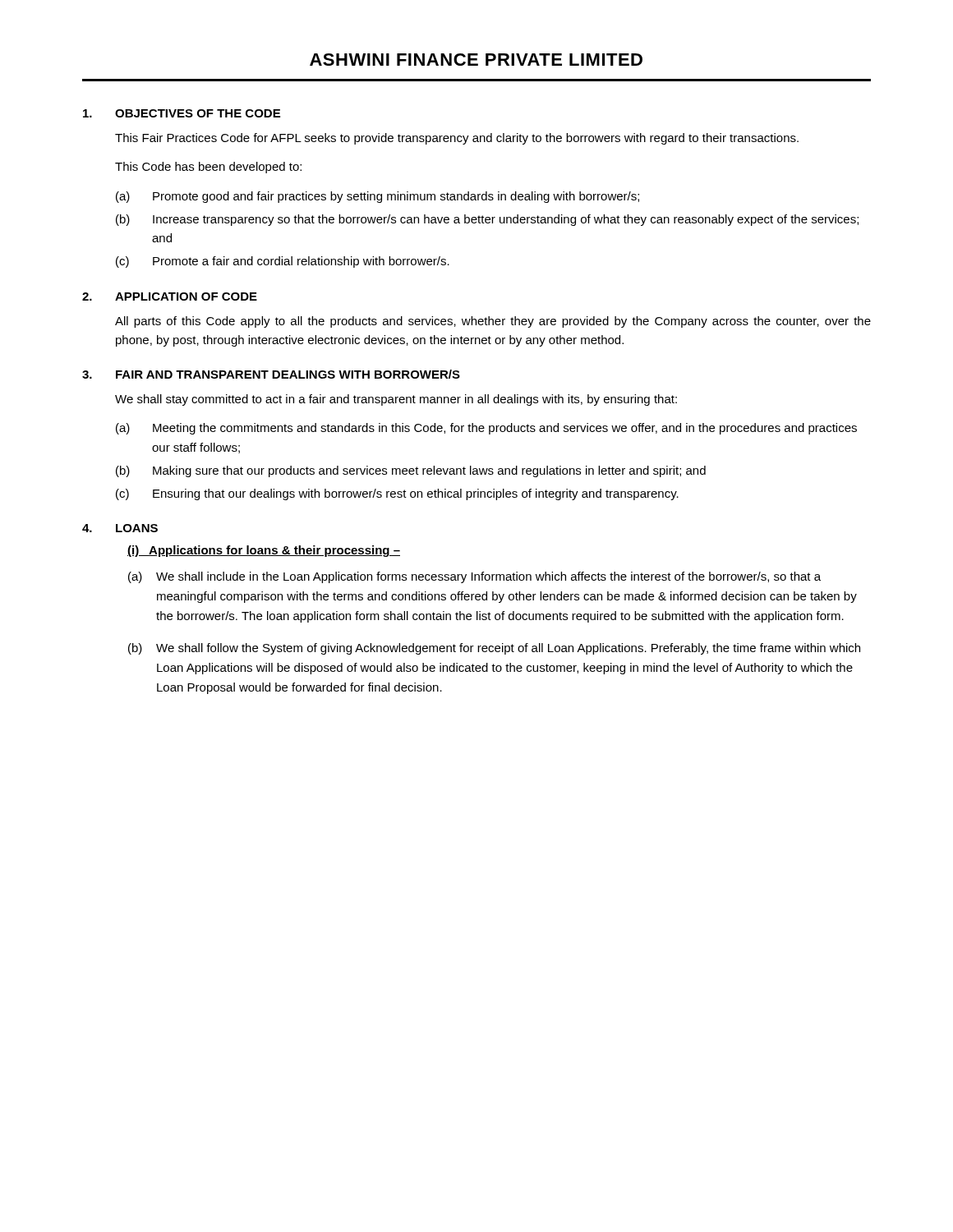The image size is (953, 1232).
Task: Find the element starting "(a) We shall include in the Loan Application"
Action: [x=499, y=597]
